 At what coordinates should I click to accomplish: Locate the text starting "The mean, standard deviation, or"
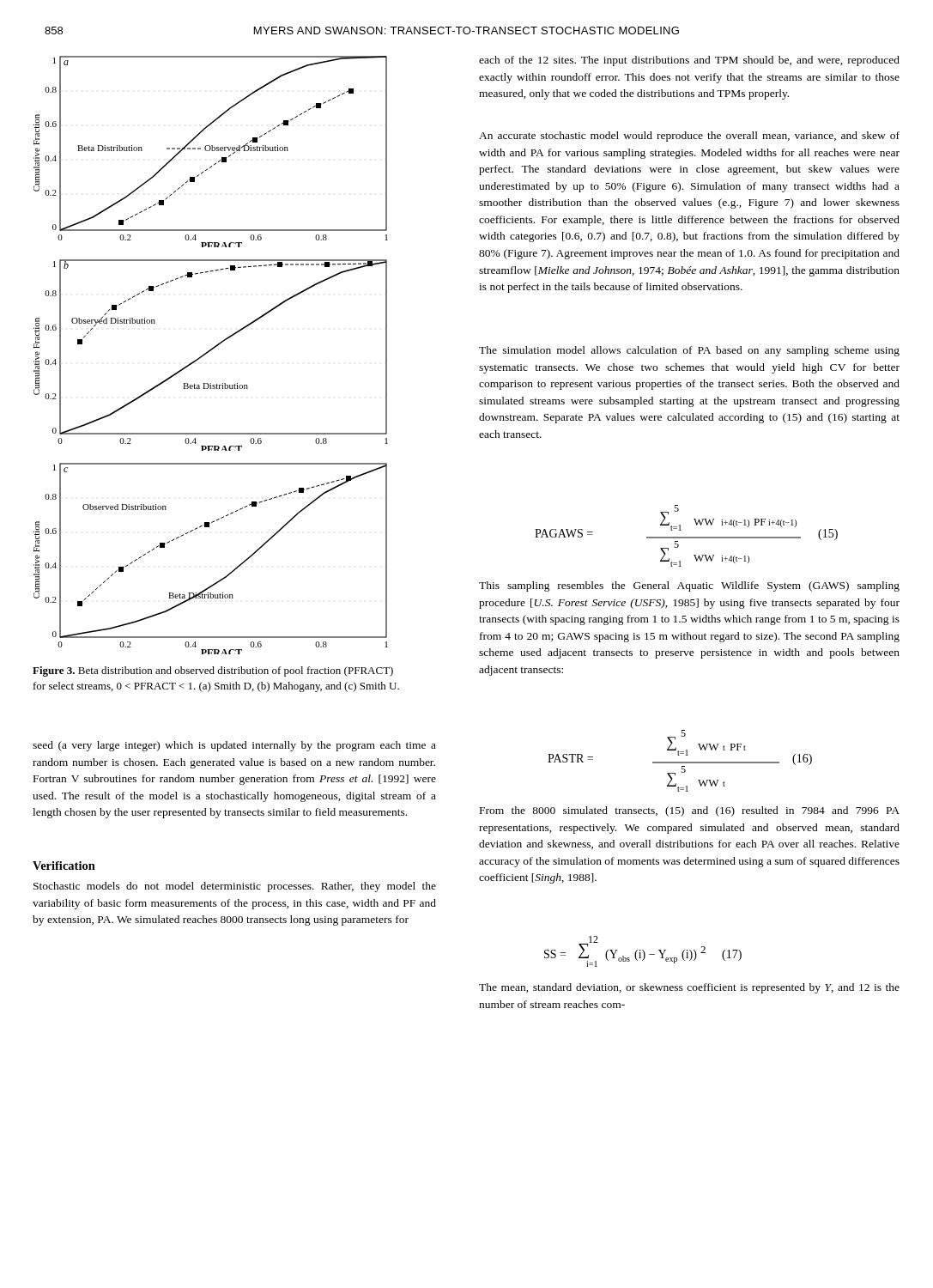[x=689, y=995]
